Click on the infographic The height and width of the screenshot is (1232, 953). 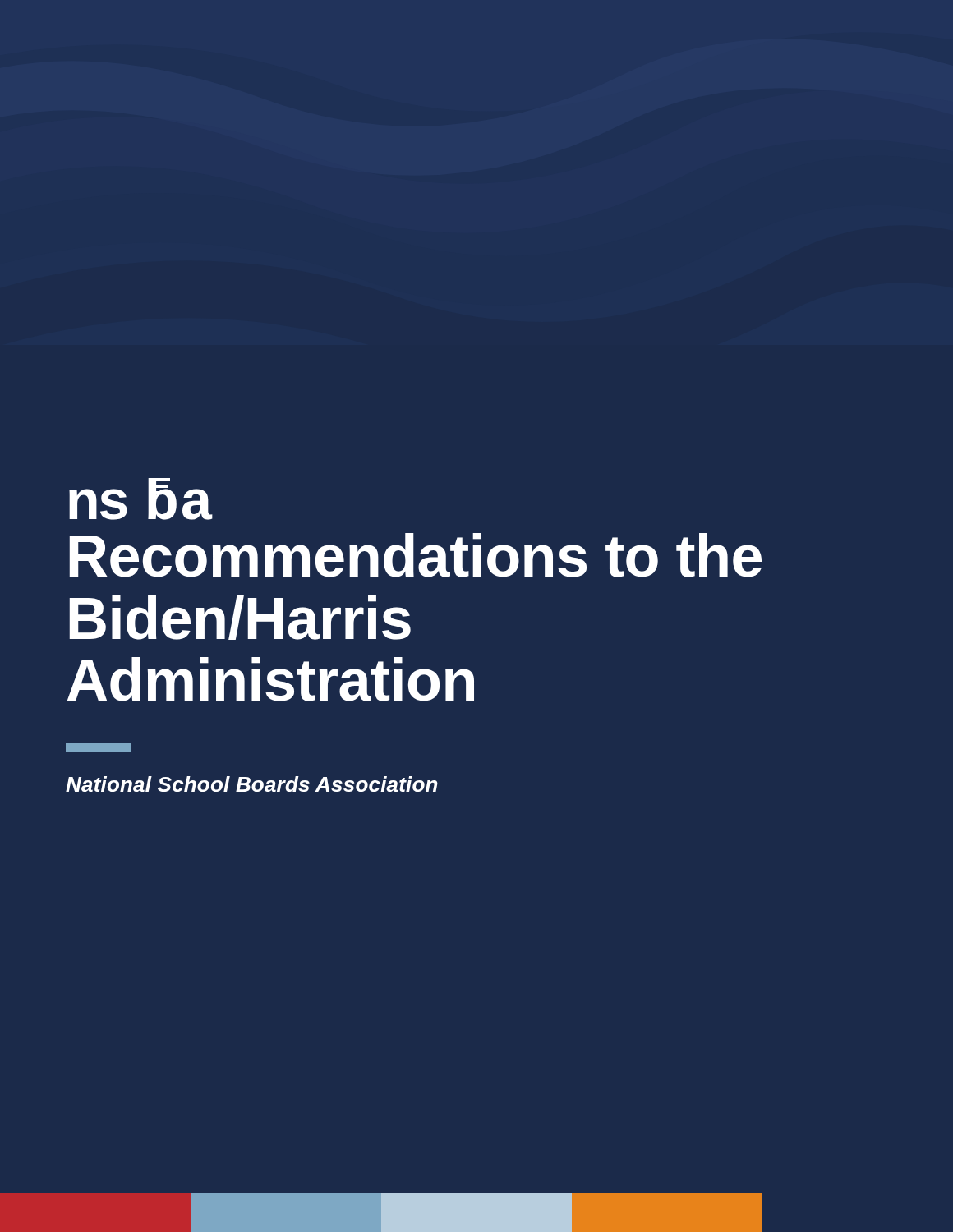476,1212
